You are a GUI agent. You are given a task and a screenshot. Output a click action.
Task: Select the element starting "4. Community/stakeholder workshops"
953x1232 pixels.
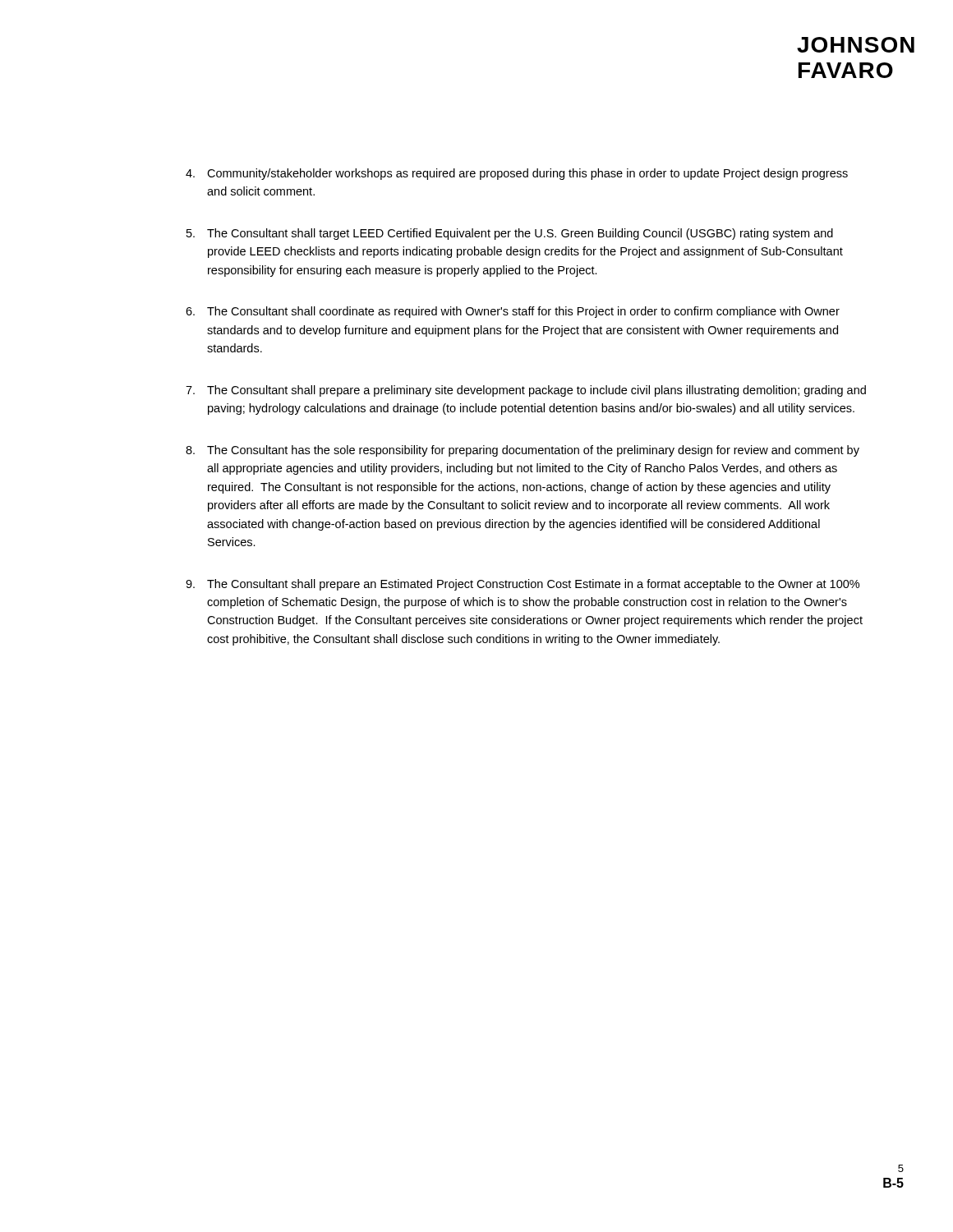pos(518,183)
